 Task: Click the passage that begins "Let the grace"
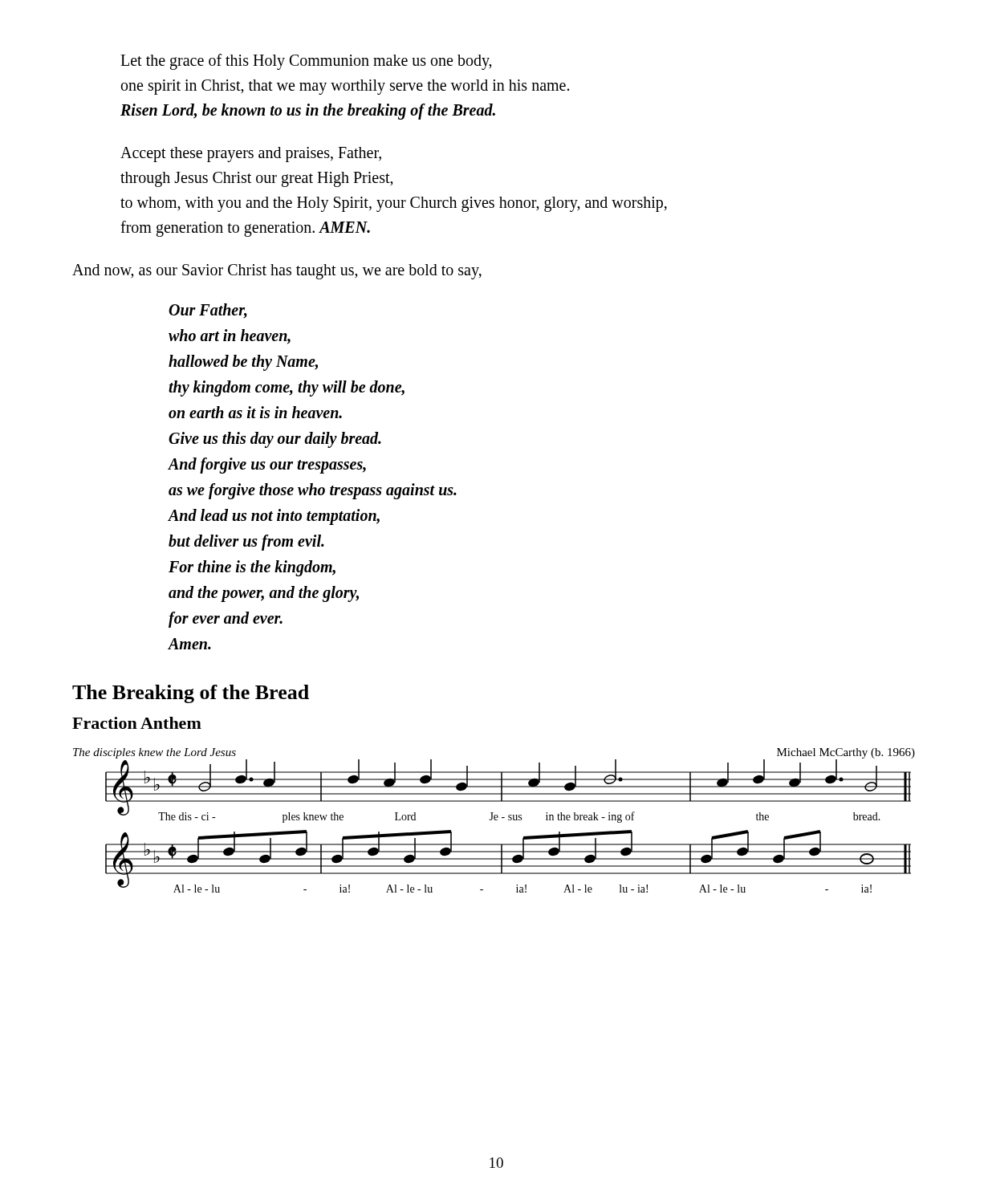point(345,85)
